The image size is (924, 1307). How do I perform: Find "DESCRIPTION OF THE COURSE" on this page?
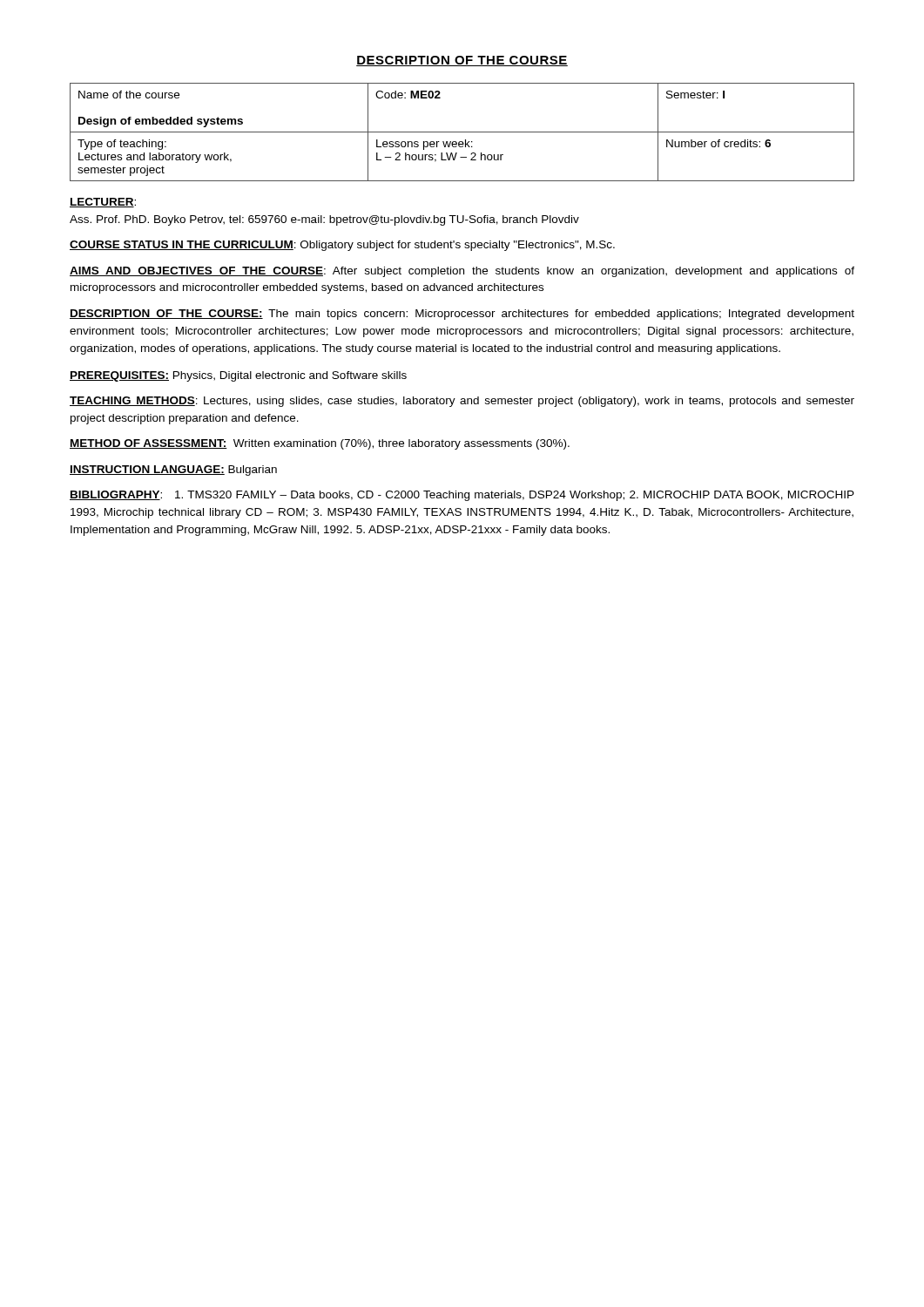[462, 60]
